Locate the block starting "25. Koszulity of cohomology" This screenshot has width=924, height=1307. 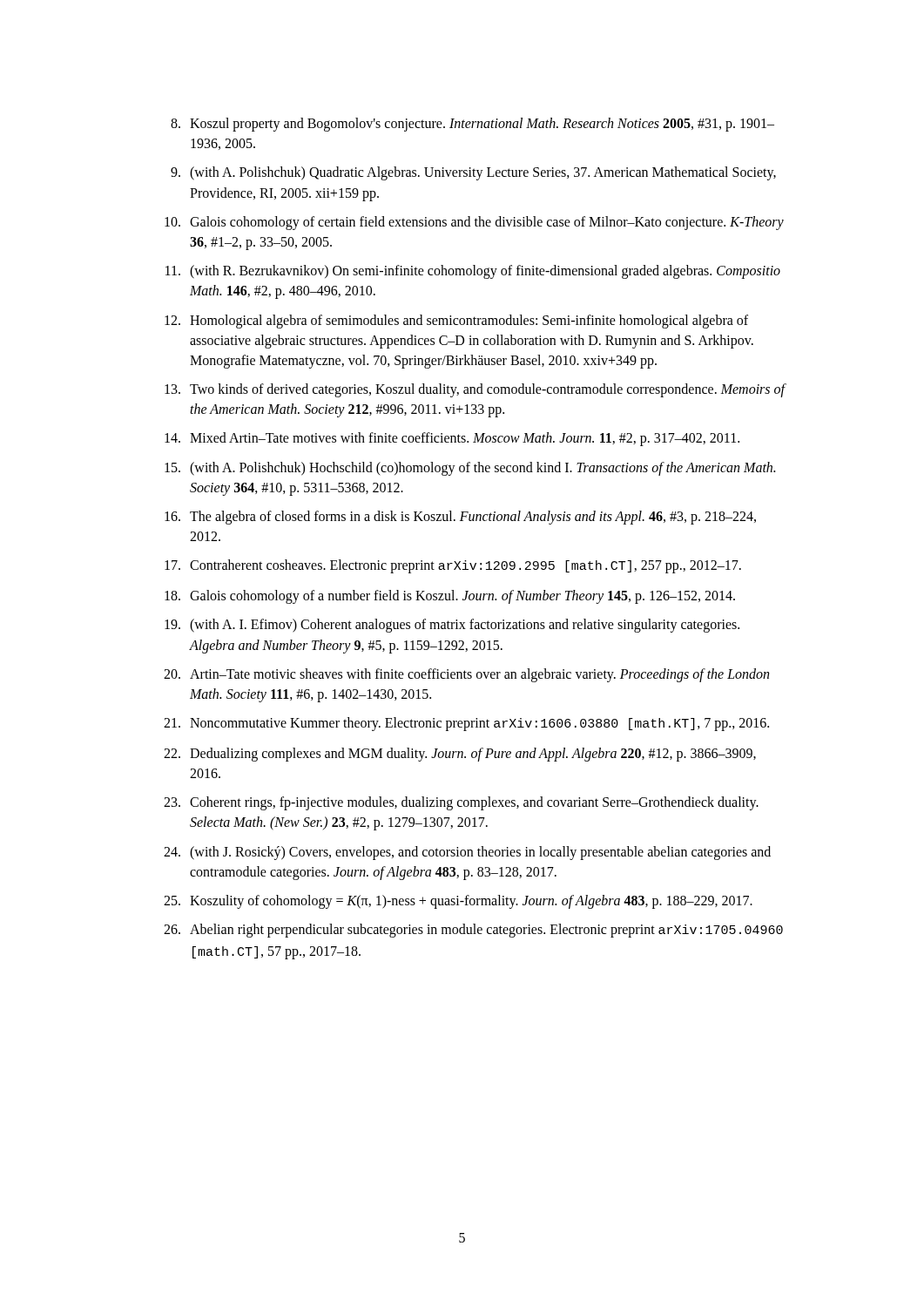tap(466, 901)
